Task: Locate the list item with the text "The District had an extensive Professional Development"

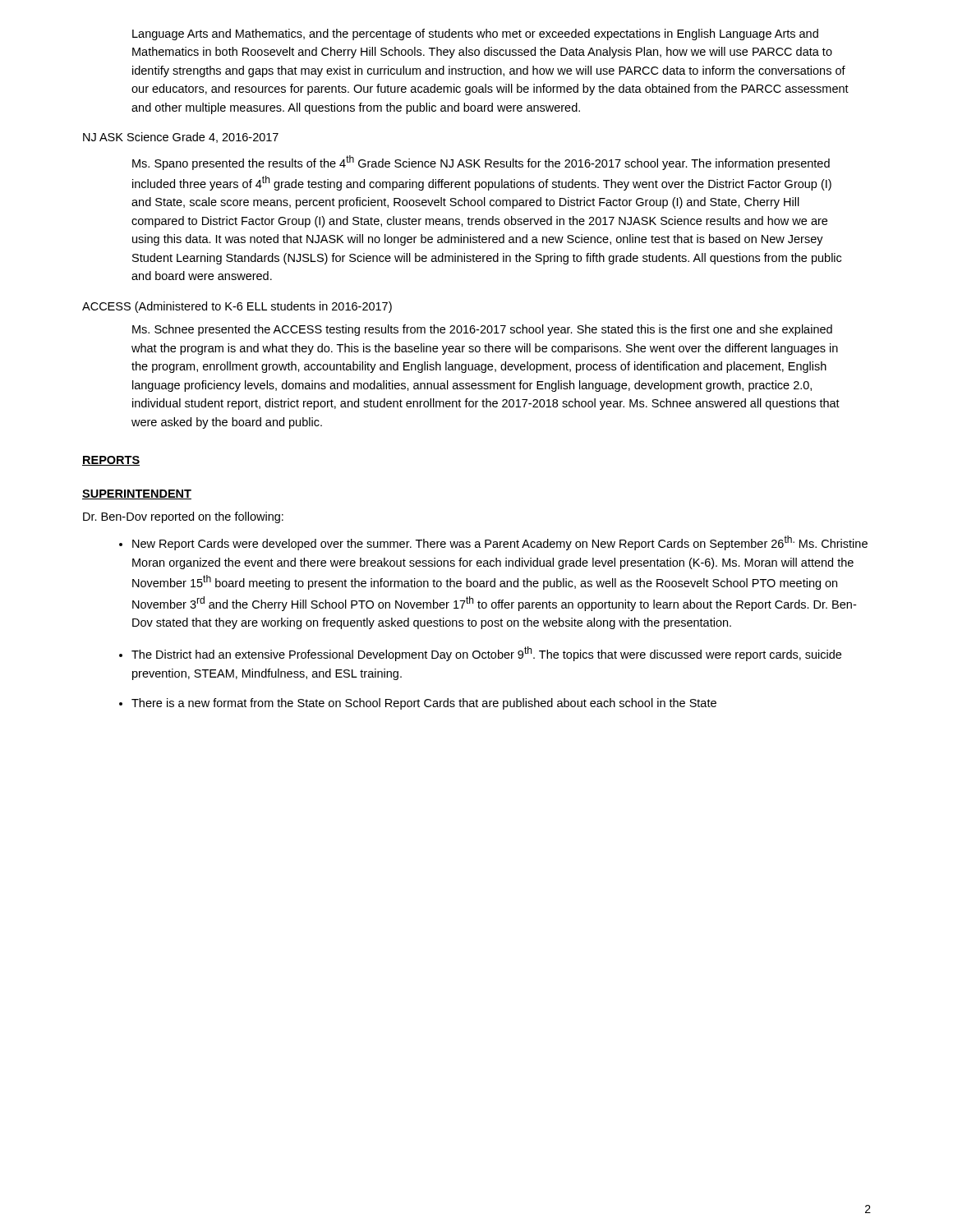Action: (501, 663)
